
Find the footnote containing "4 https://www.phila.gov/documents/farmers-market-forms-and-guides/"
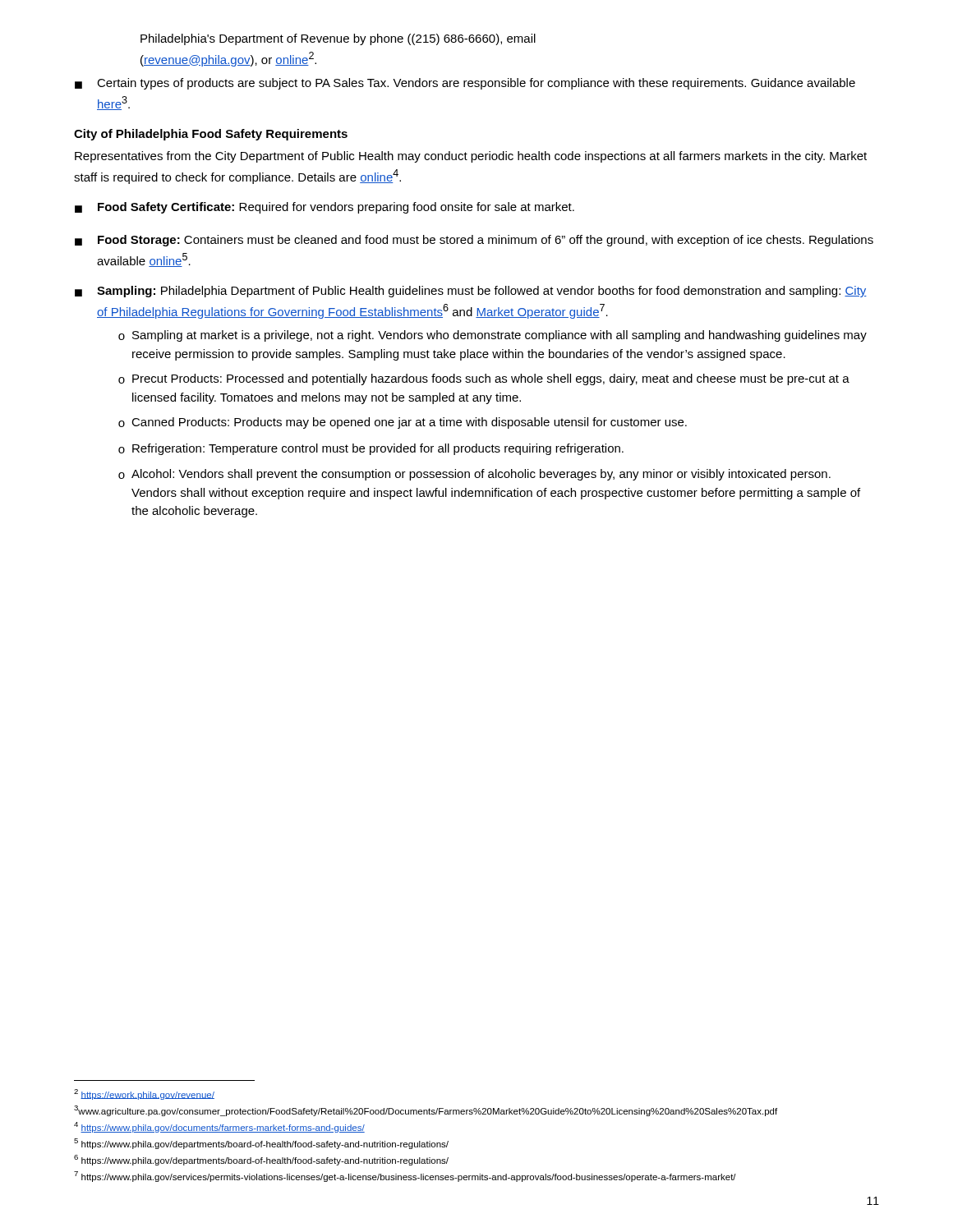coord(219,1126)
